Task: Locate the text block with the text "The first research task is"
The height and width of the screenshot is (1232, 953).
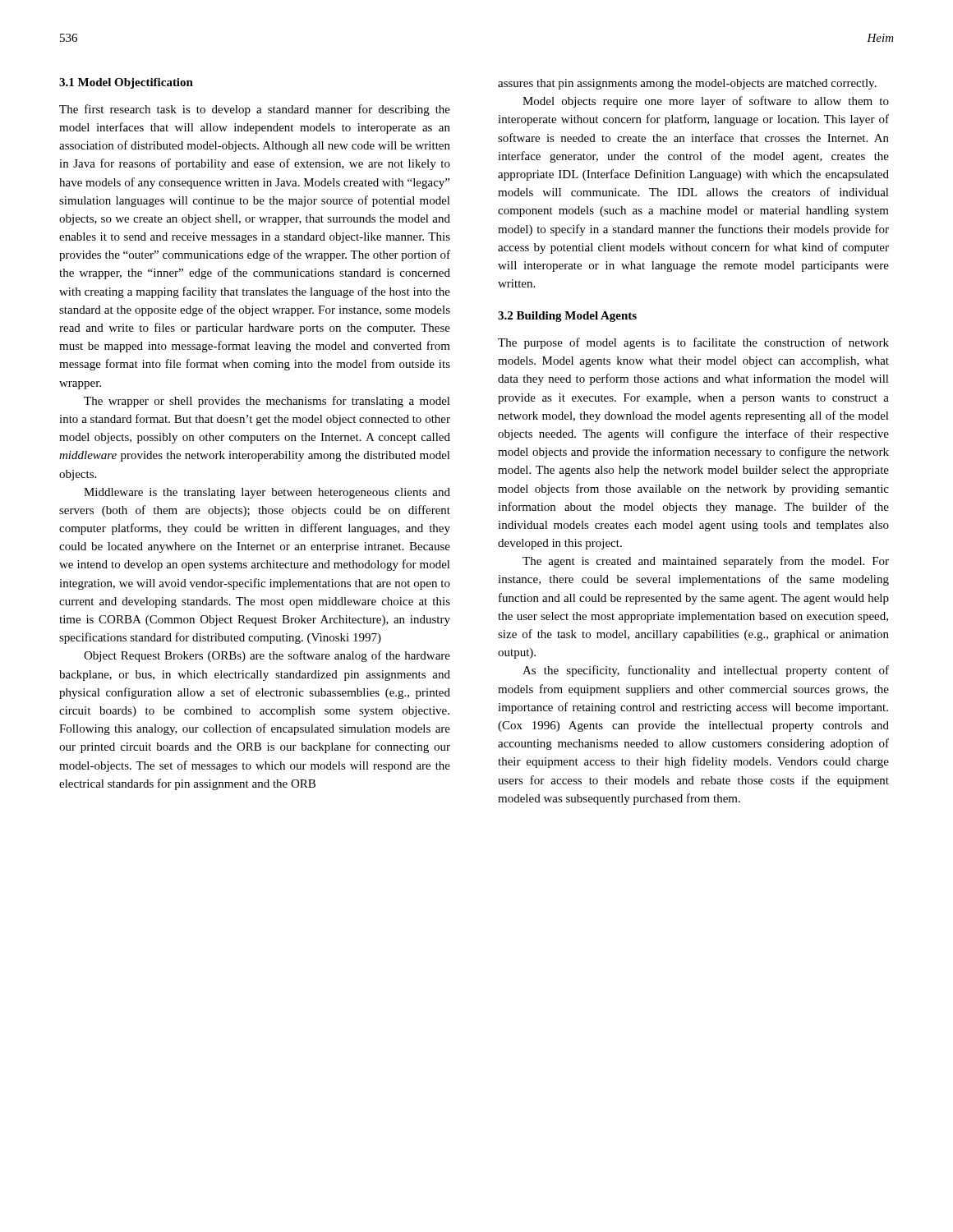Action: pyautogui.click(x=255, y=446)
